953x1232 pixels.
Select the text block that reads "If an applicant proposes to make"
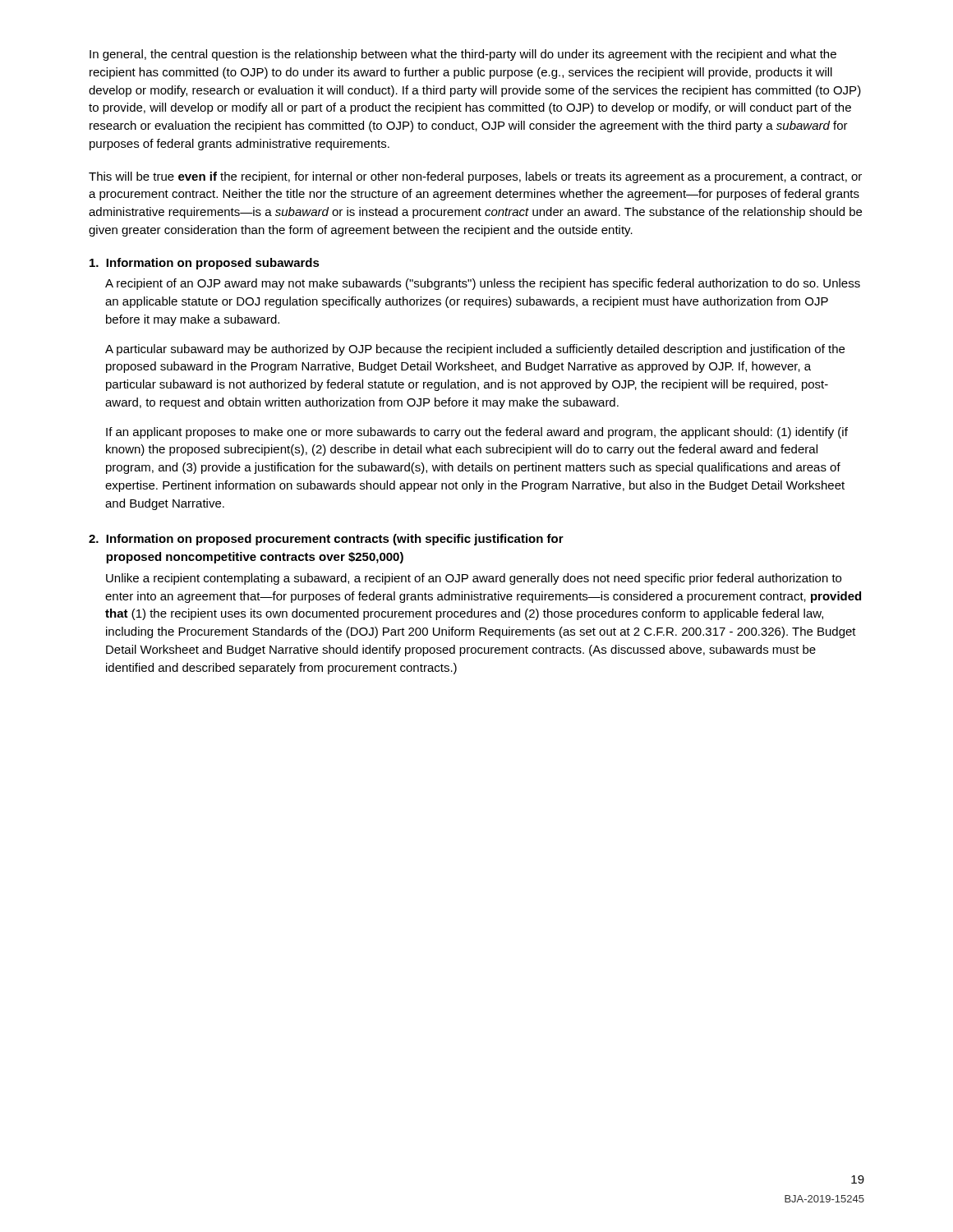click(476, 467)
